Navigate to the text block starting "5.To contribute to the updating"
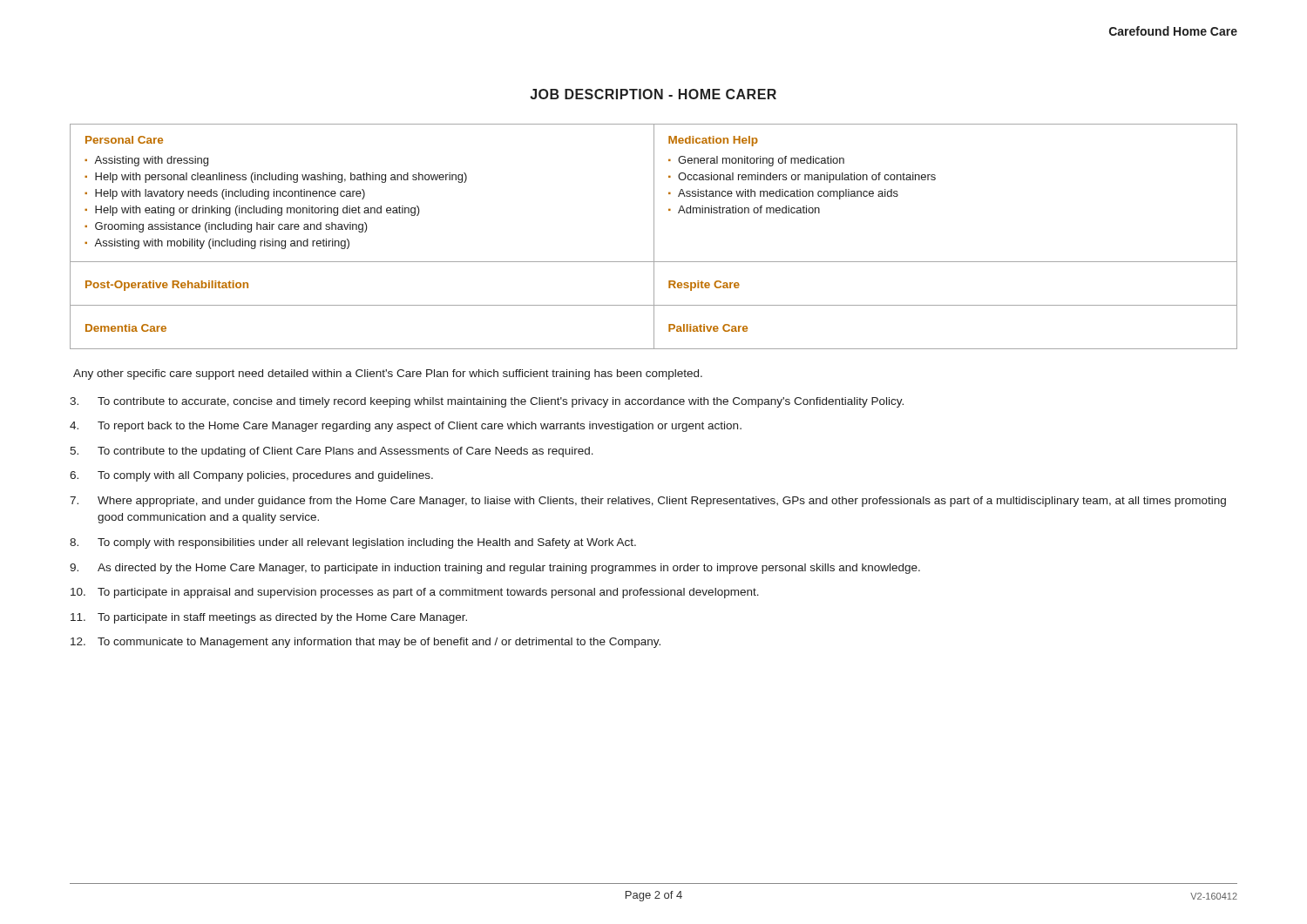The width and height of the screenshot is (1307, 924). [332, 452]
